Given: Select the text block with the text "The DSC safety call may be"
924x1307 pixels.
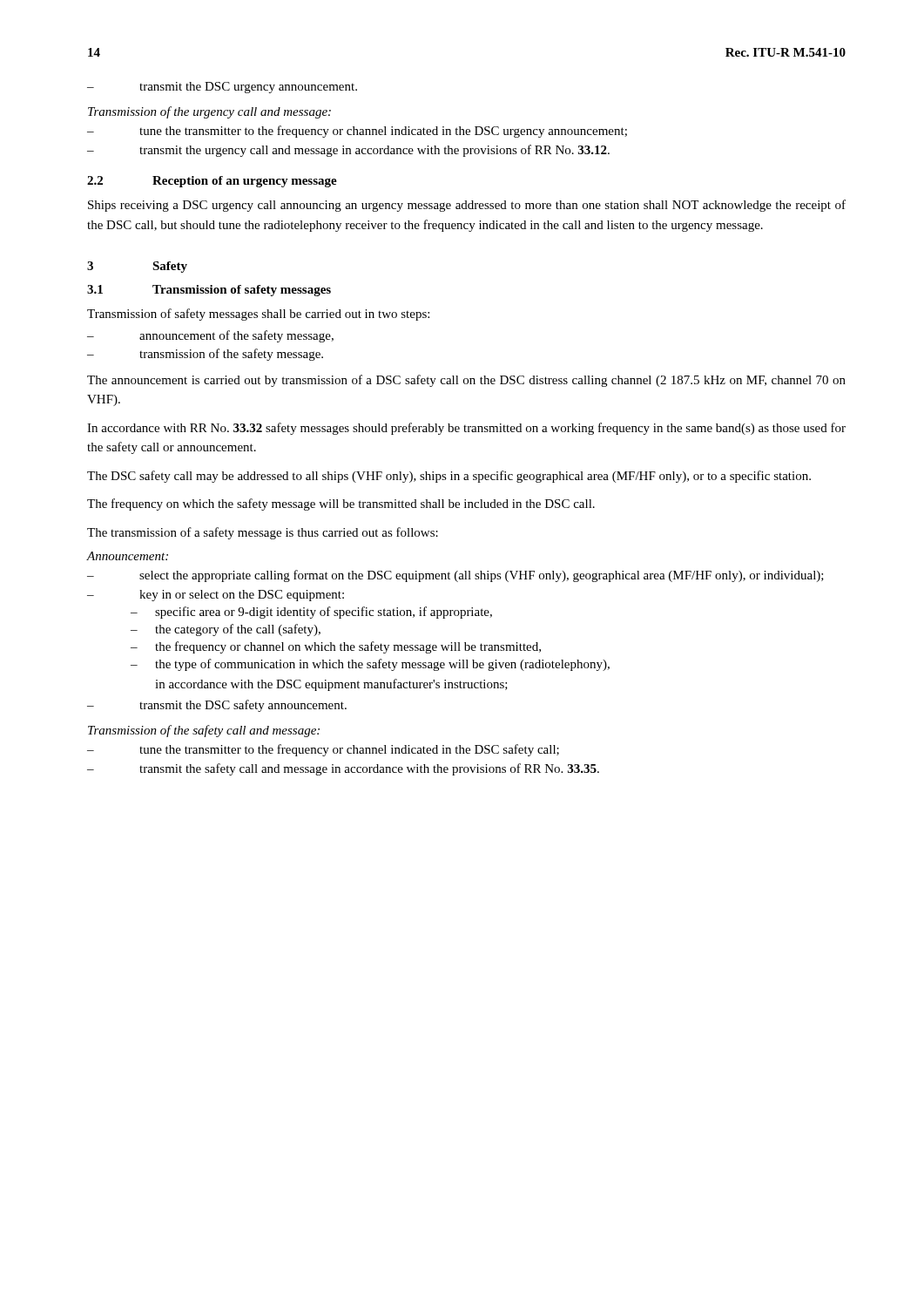Looking at the screenshot, I should [449, 475].
